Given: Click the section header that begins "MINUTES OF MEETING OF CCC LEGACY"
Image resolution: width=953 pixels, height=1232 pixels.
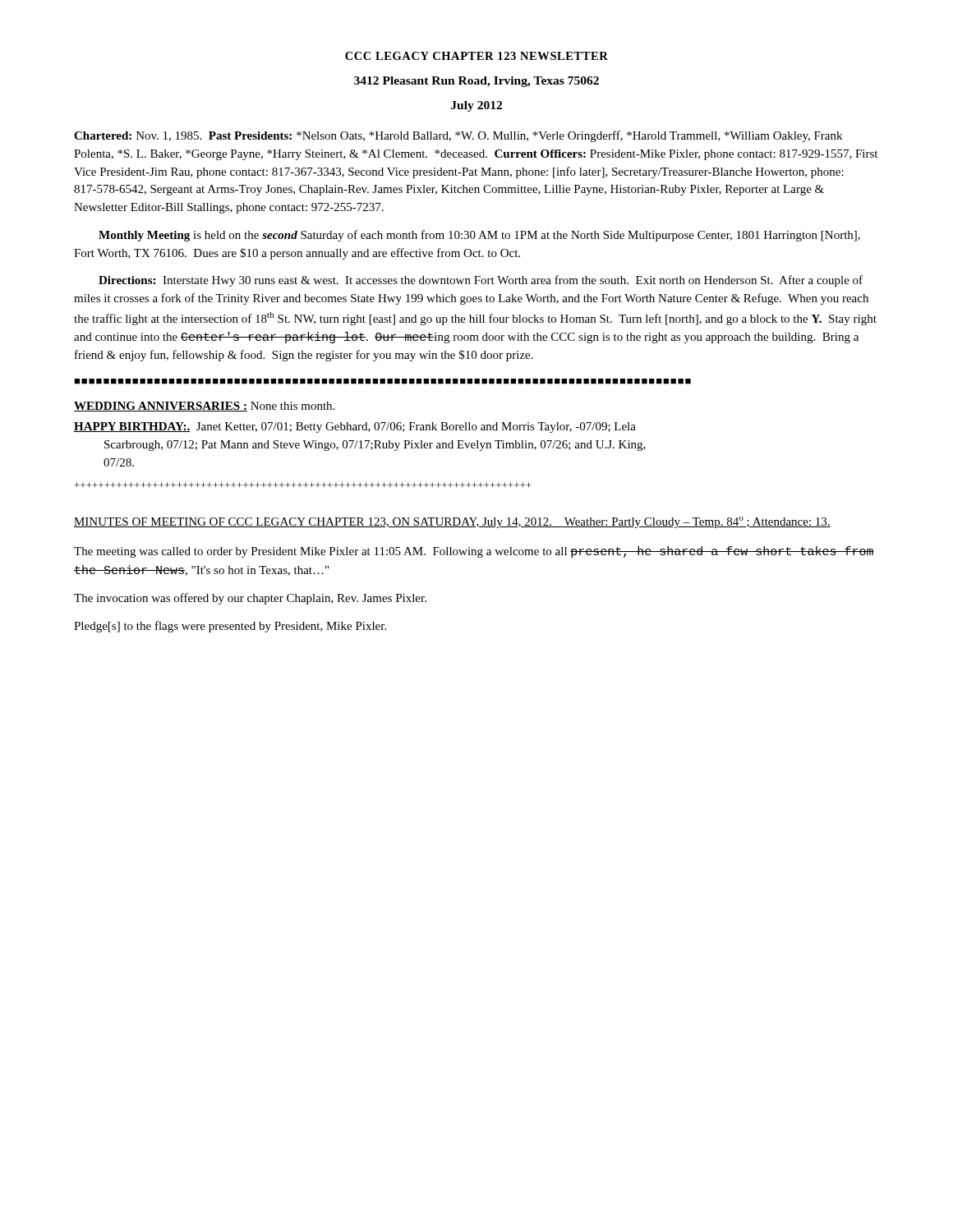Looking at the screenshot, I should 452,520.
